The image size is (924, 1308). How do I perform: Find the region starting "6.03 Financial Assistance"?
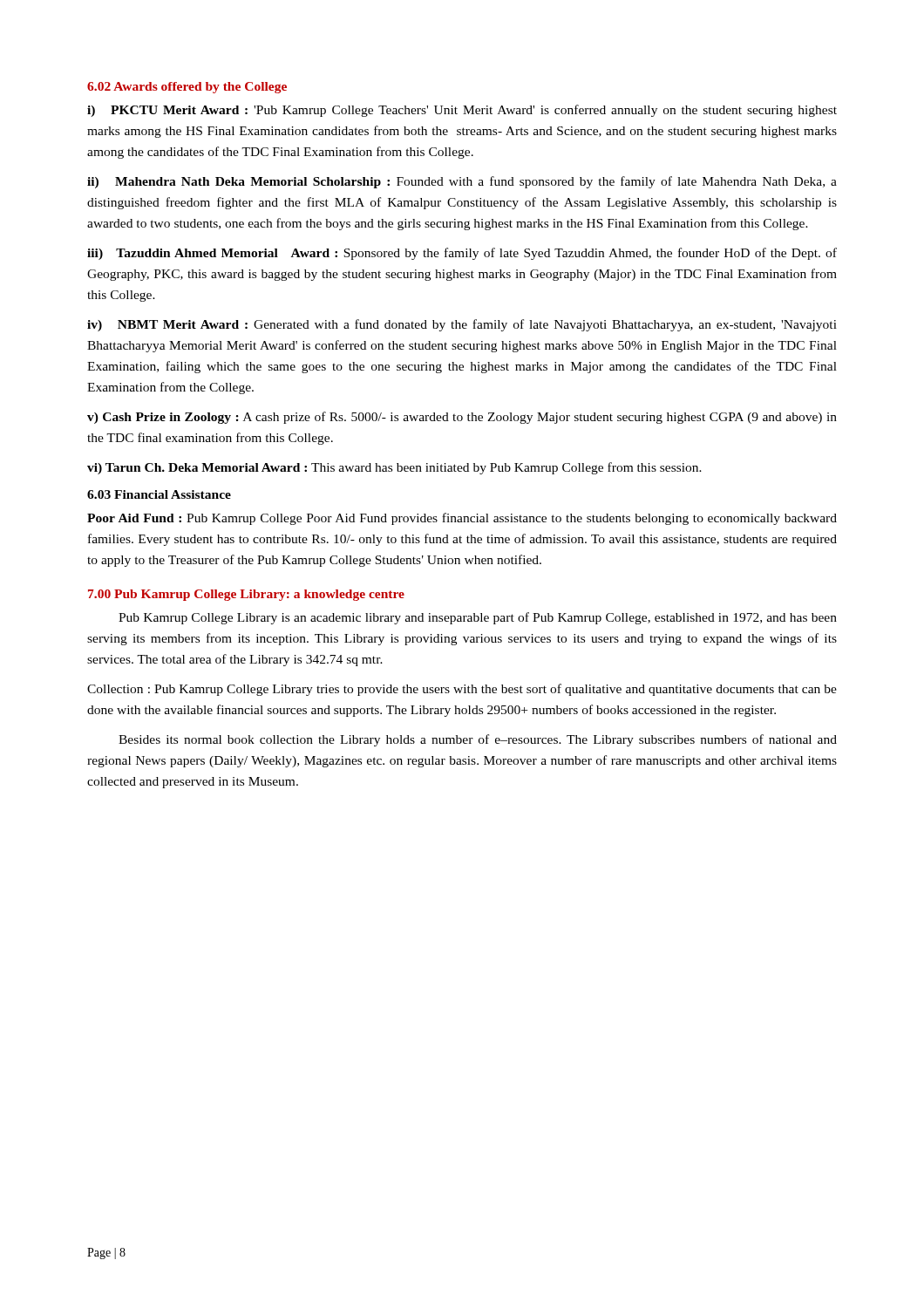(x=159, y=494)
